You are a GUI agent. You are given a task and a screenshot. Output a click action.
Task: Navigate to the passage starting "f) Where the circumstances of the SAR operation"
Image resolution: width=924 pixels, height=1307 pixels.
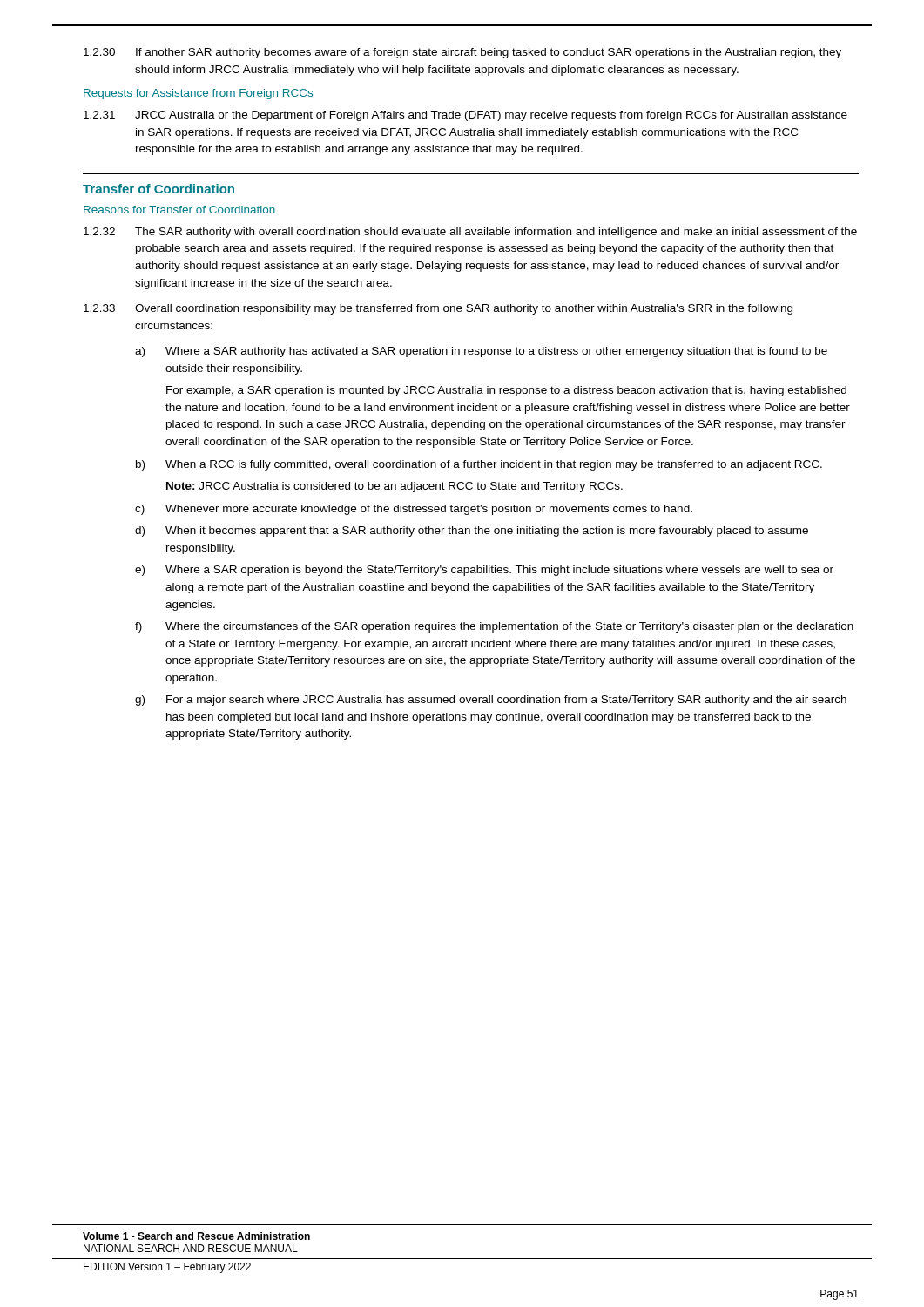[x=497, y=652]
